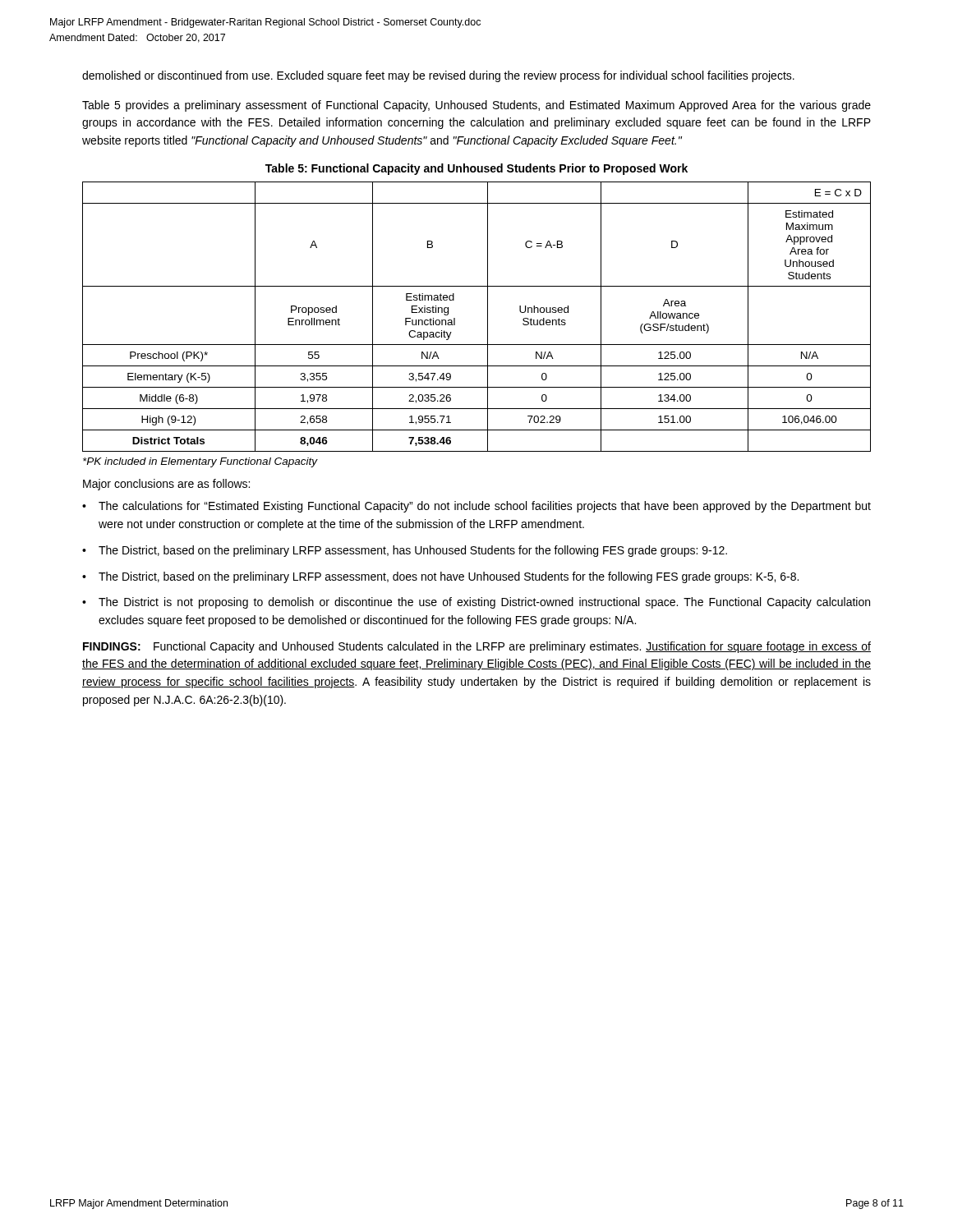953x1232 pixels.
Task: Select the table that reads "High (9-12)"
Action: click(x=476, y=316)
